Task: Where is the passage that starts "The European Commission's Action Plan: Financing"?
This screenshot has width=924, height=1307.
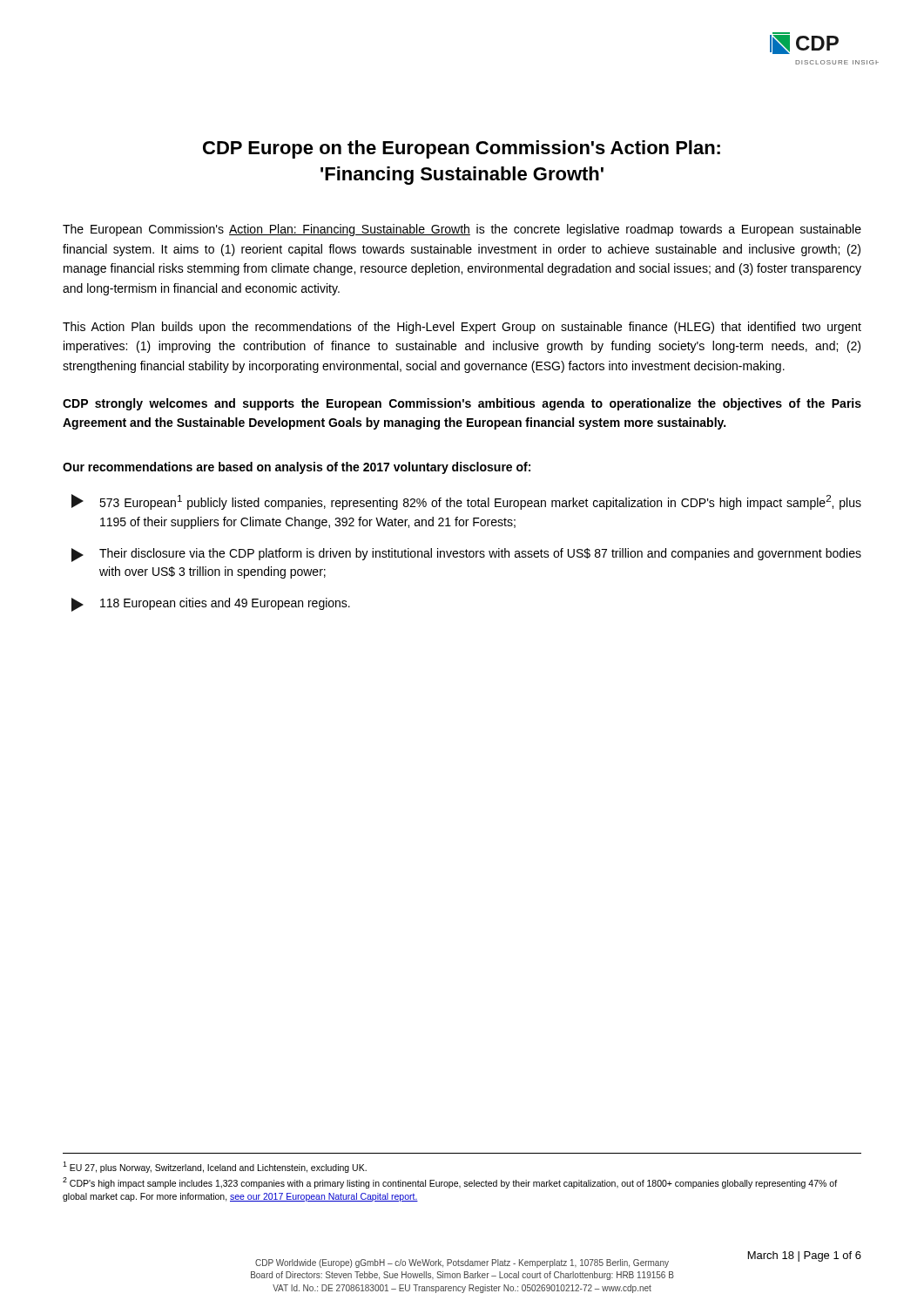Action: click(x=462, y=259)
